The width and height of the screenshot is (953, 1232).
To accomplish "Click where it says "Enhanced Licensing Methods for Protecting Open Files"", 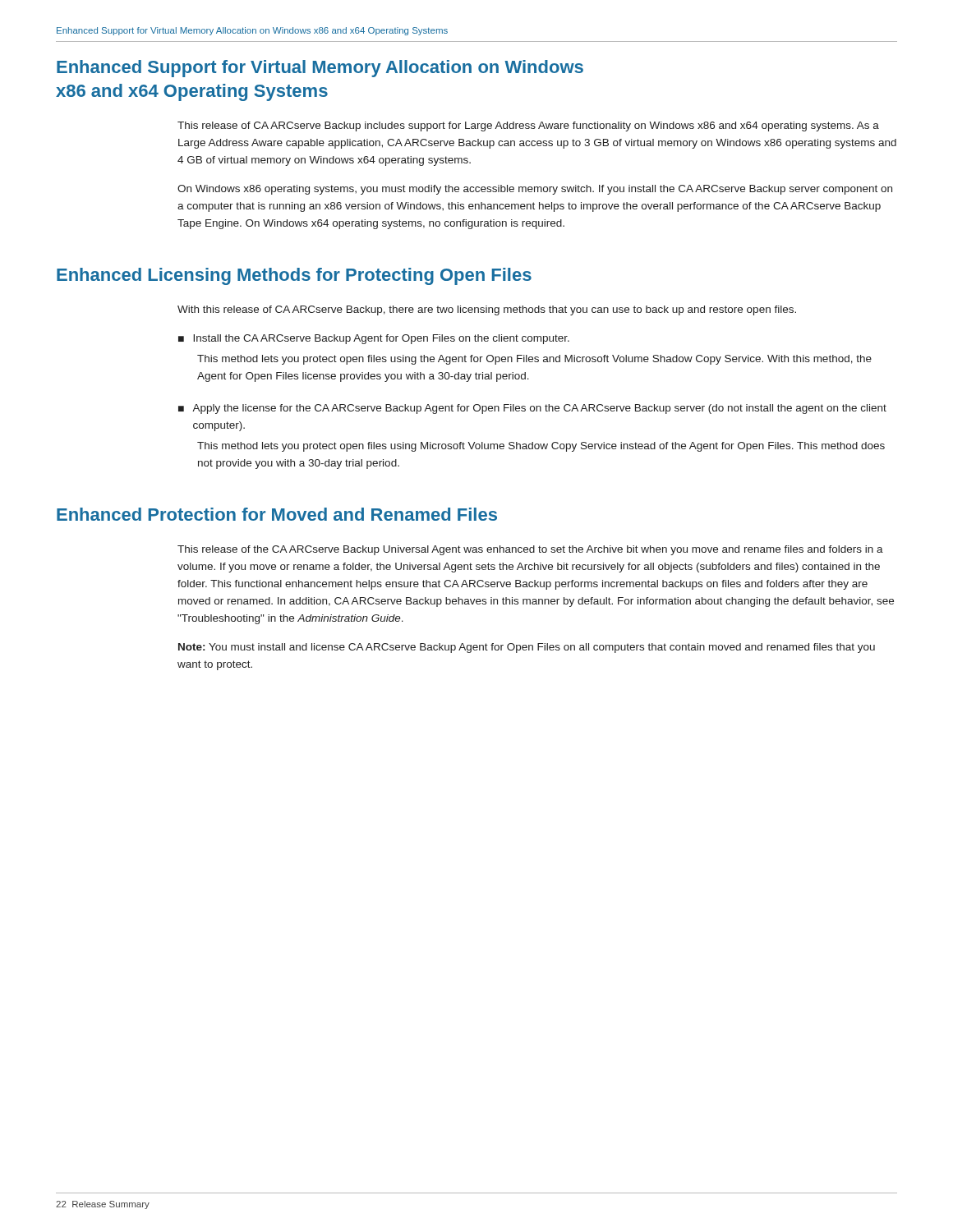I will click(x=476, y=275).
